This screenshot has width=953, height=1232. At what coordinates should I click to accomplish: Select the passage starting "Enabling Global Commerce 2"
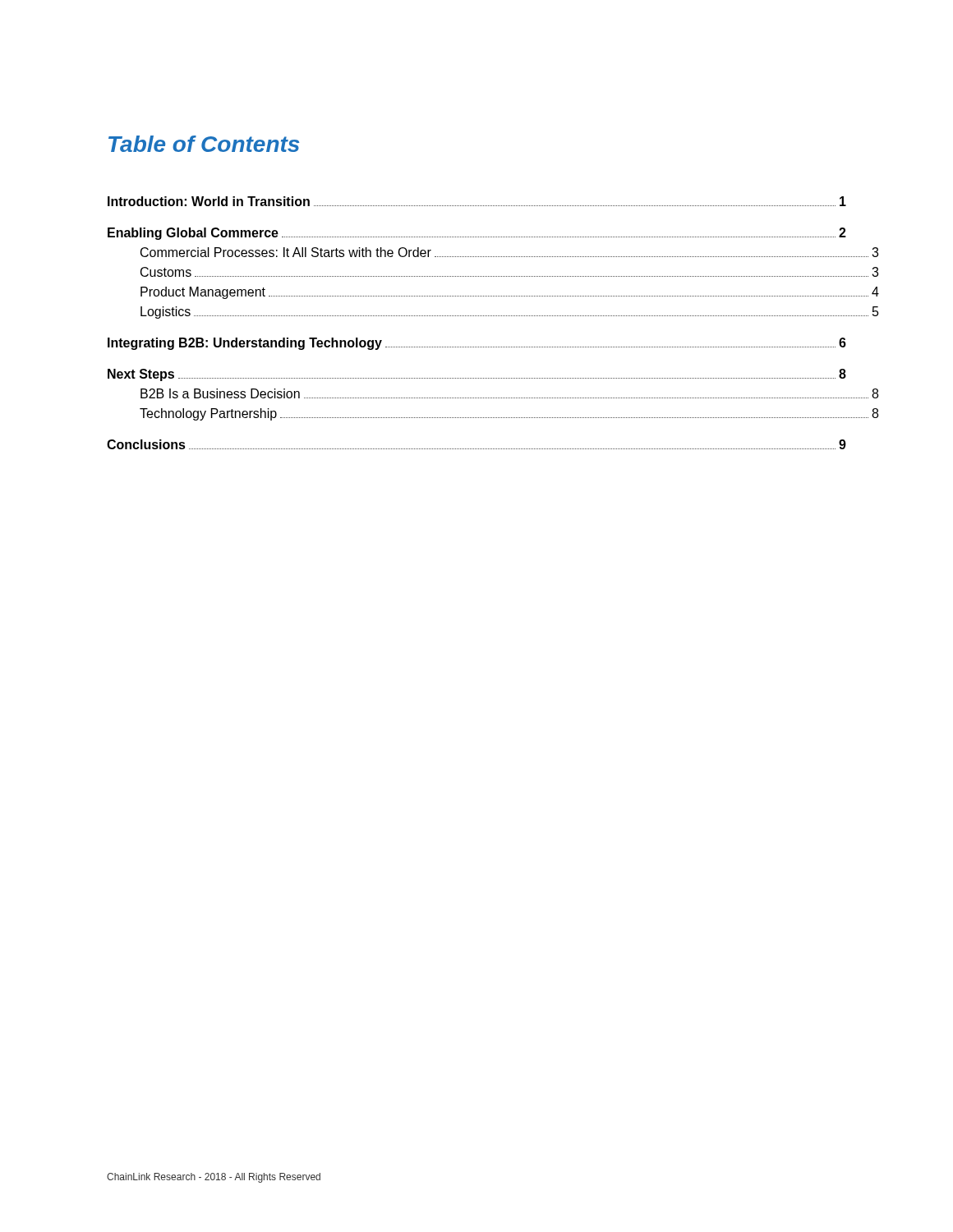pos(476,233)
